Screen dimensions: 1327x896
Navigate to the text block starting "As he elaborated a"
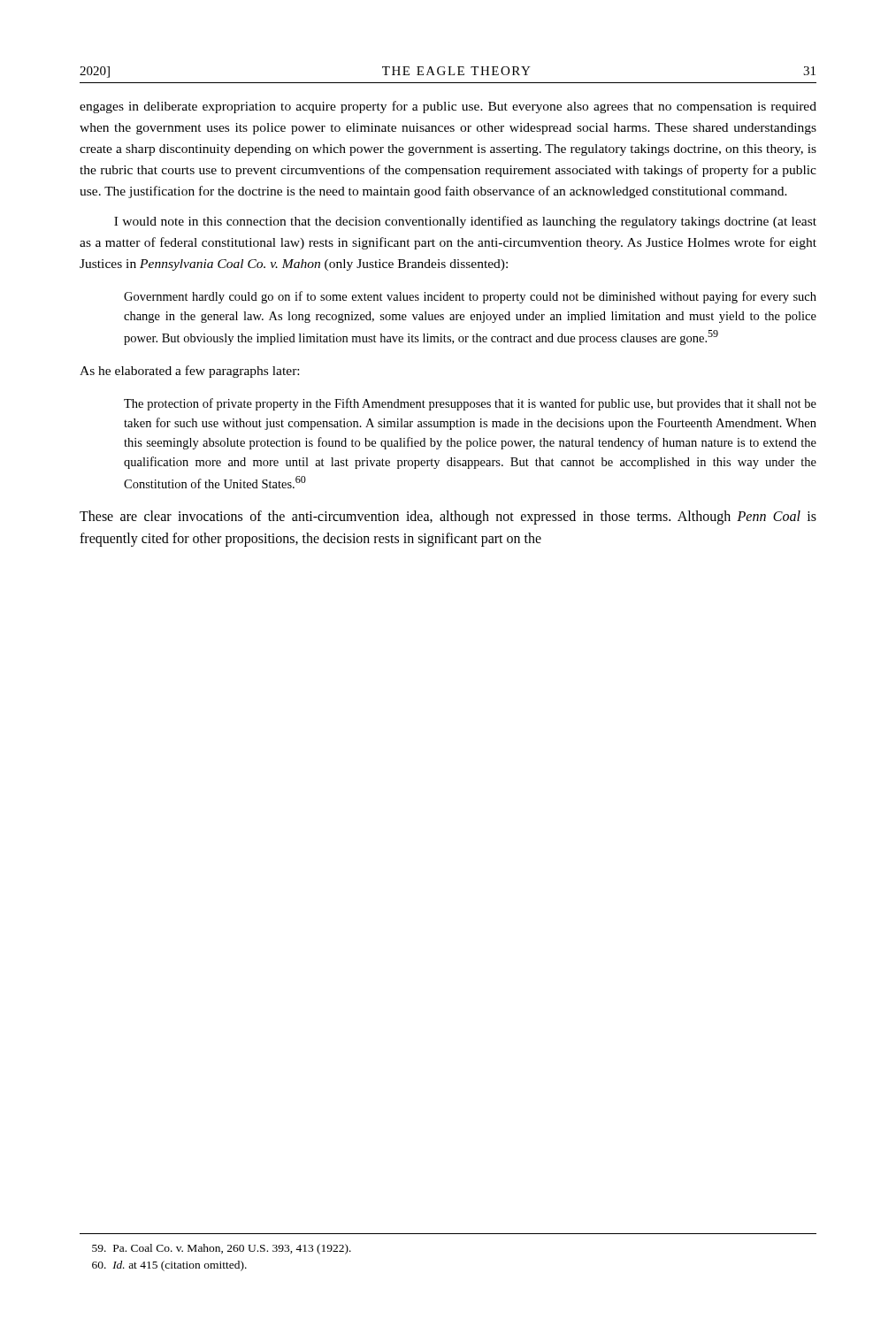190,370
